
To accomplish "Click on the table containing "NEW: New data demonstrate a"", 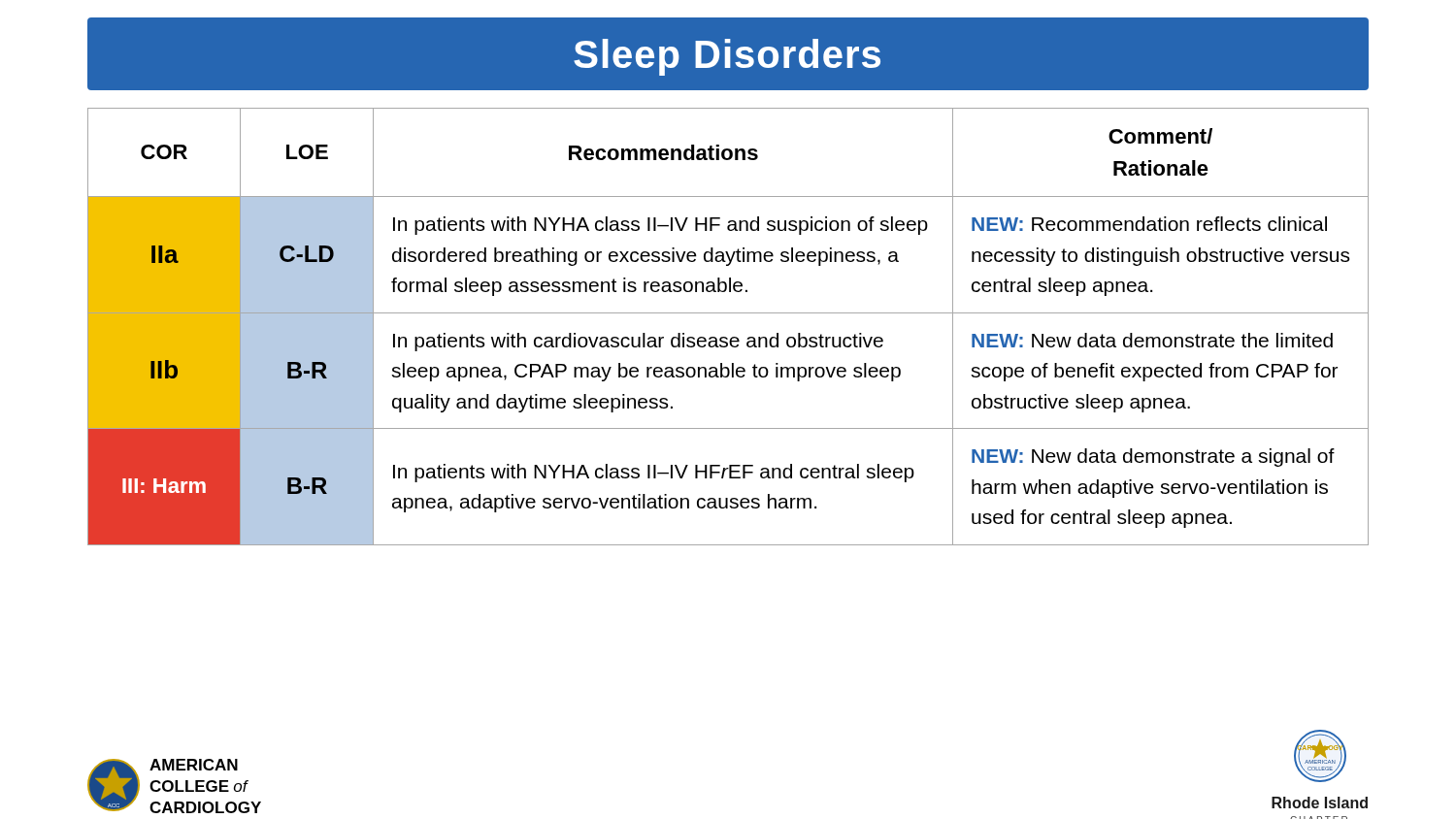I will point(728,326).
